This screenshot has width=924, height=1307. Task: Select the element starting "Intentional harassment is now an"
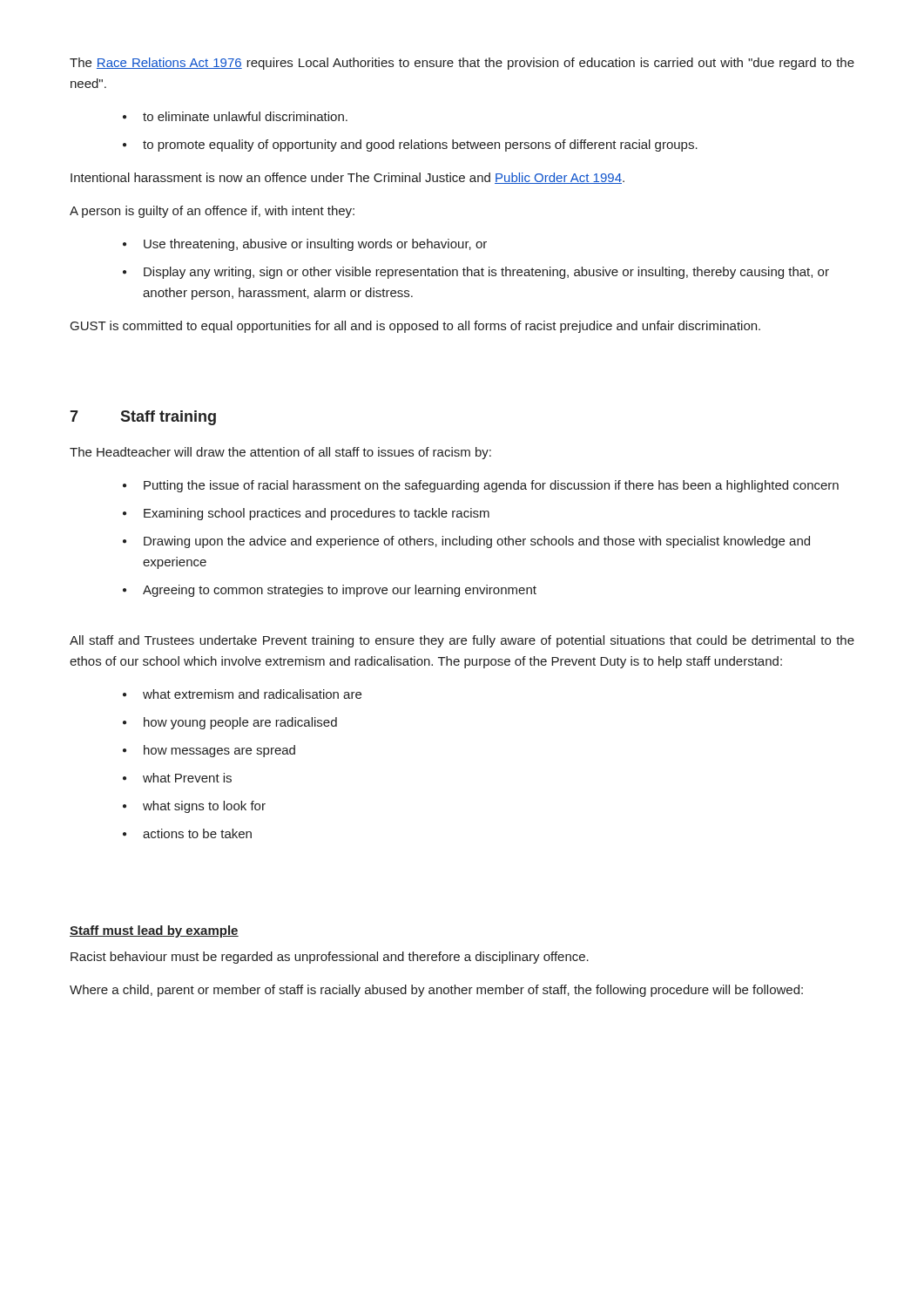click(348, 177)
